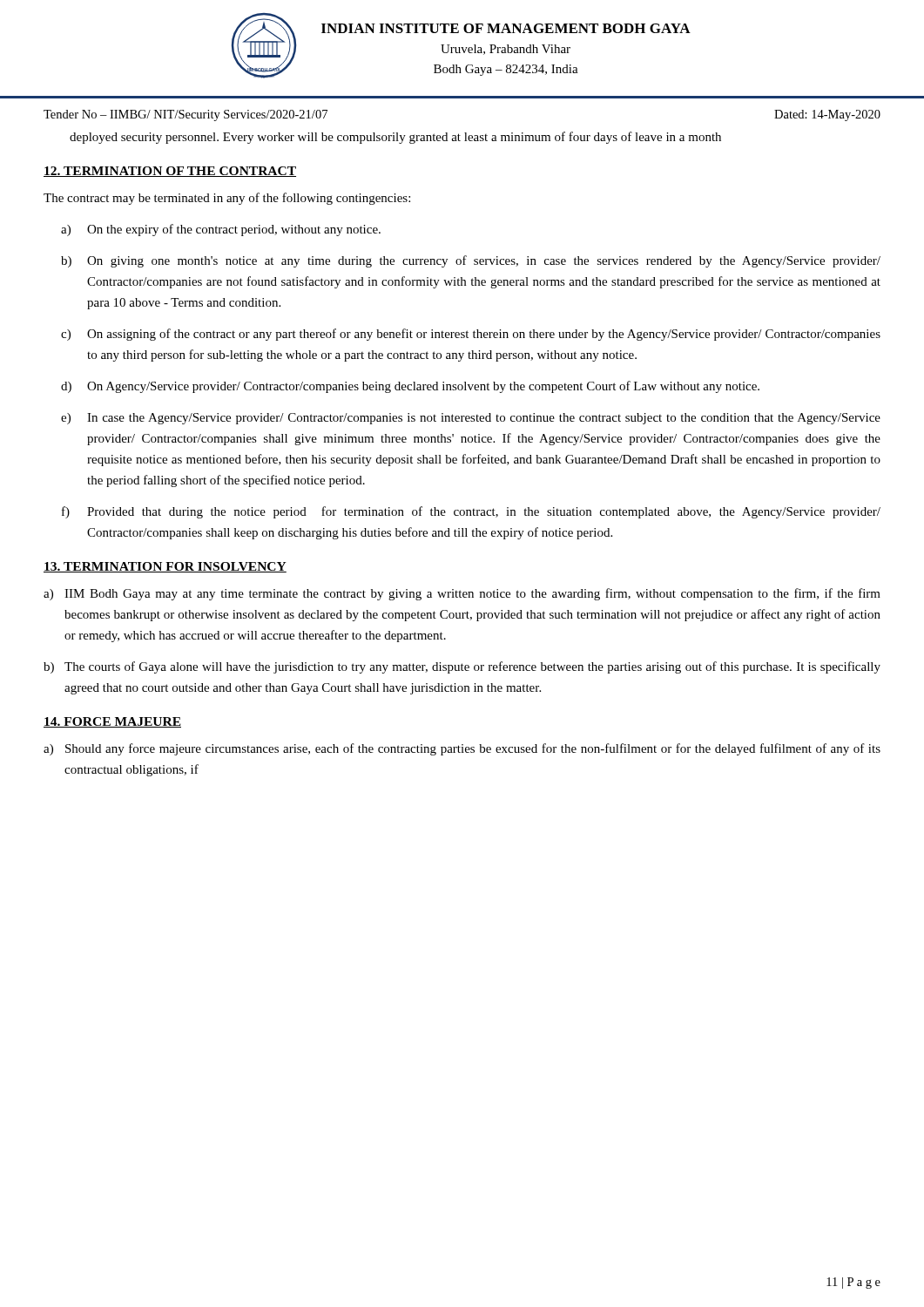Locate the text "14. FORCE MAJEURE"
The height and width of the screenshot is (1307, 924).
112,721
